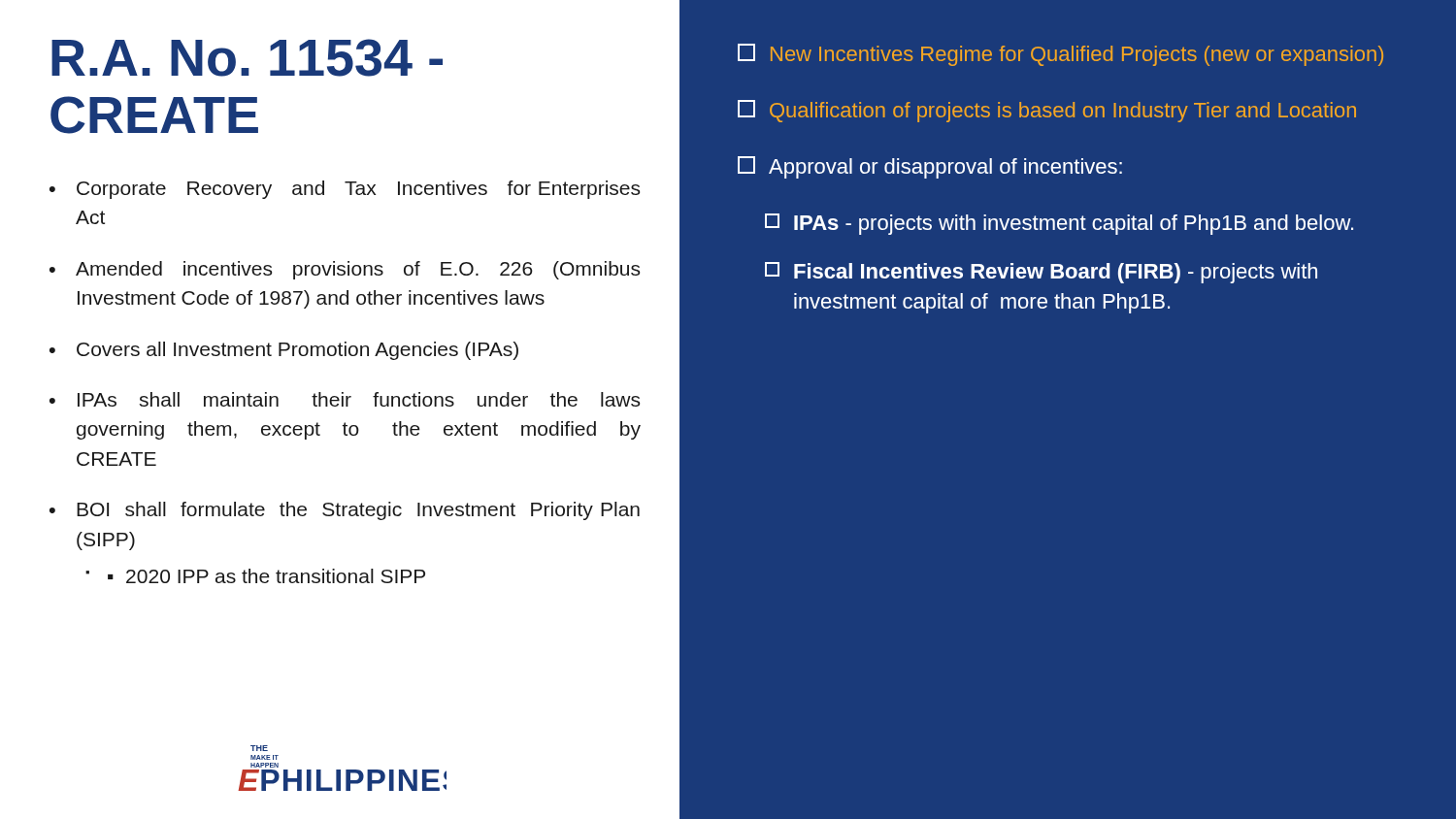Click the passage that begins "▪ 2020 IPP"
This screenshot has height=819, width=1456.
[363, 577]
